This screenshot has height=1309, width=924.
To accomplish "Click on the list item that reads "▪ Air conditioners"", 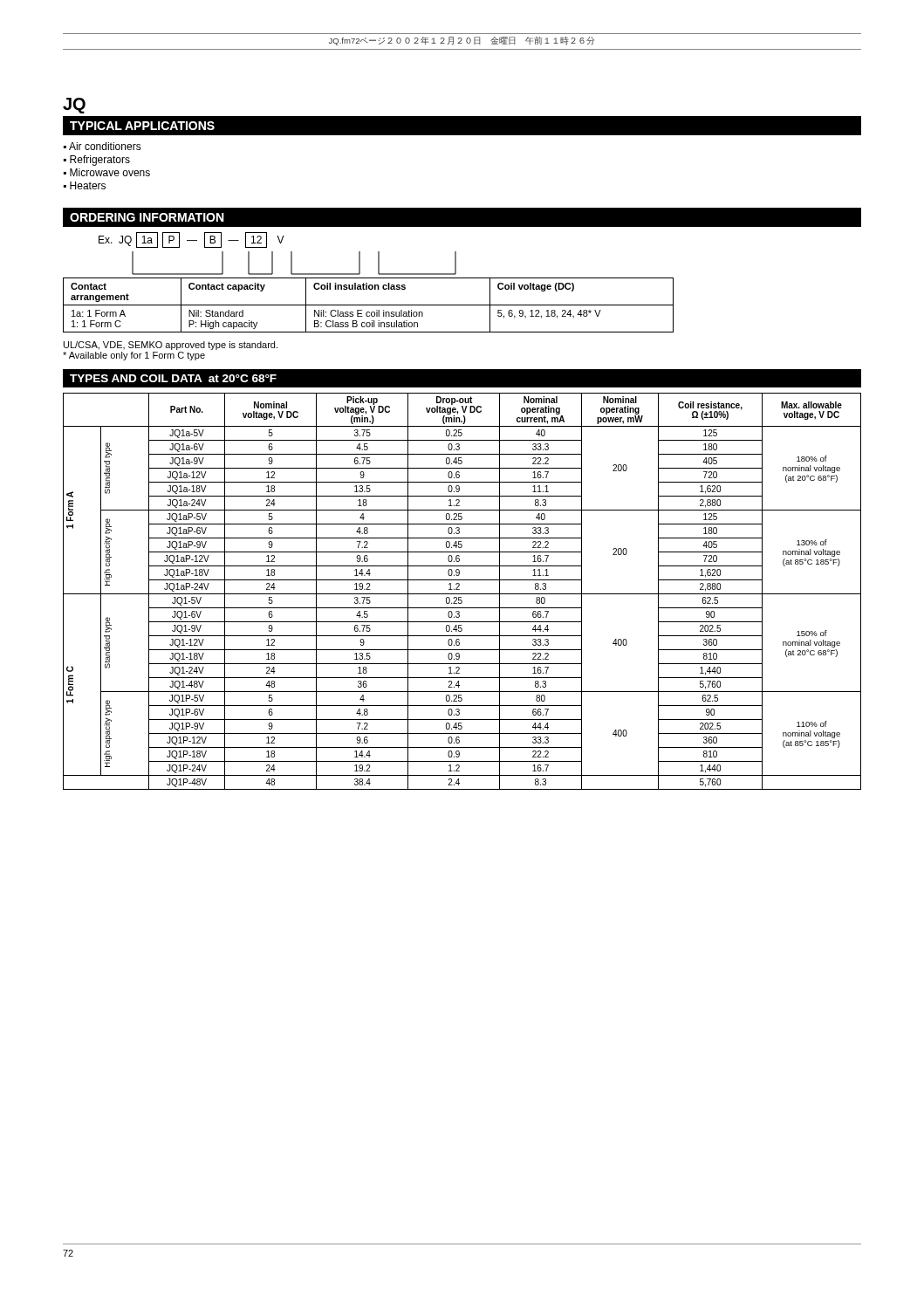I will coord(102,147).
